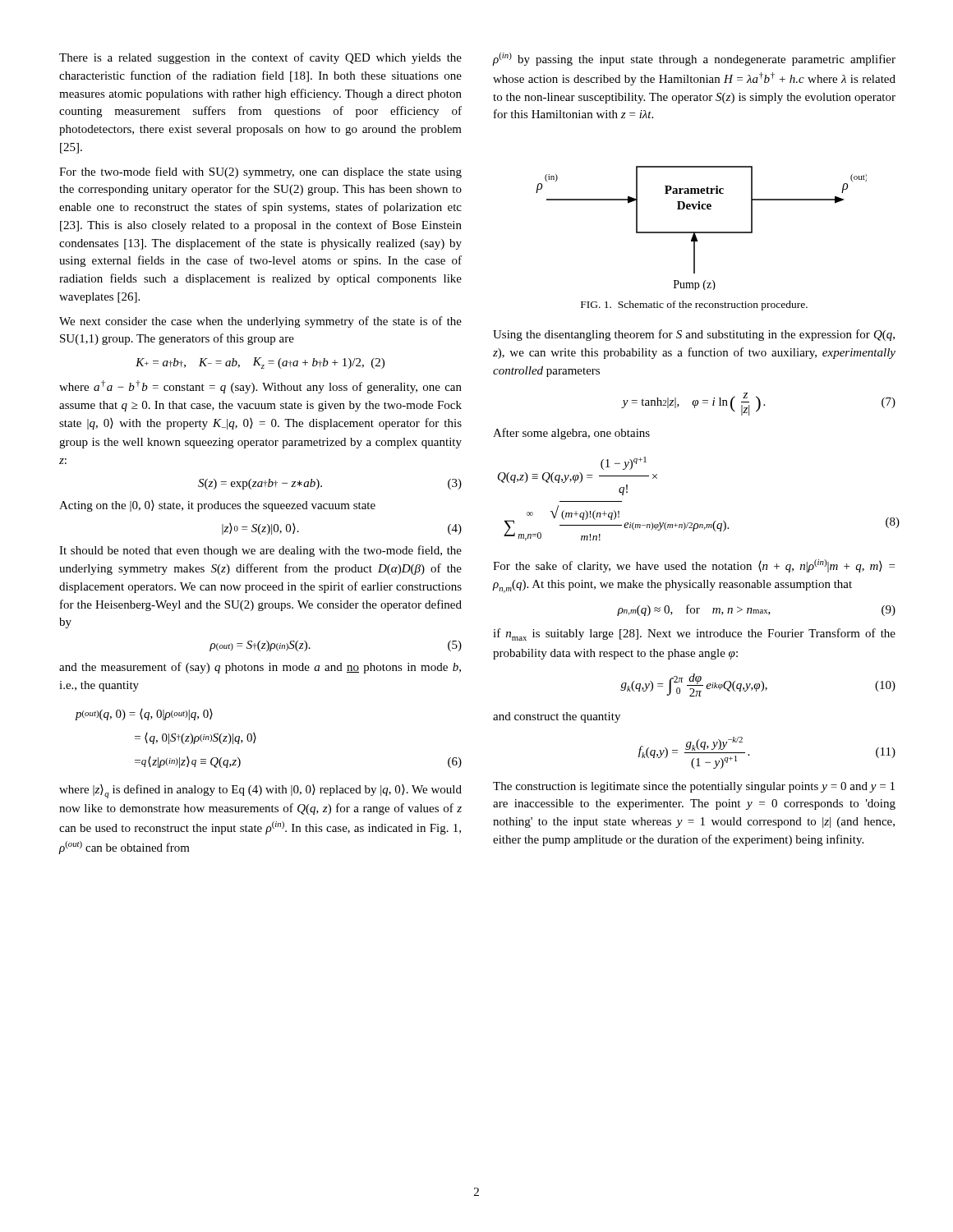The image size is (953, 1232).
Task: Point to the text starting "It should be noted that even though we"
Action: coord(260,587)
